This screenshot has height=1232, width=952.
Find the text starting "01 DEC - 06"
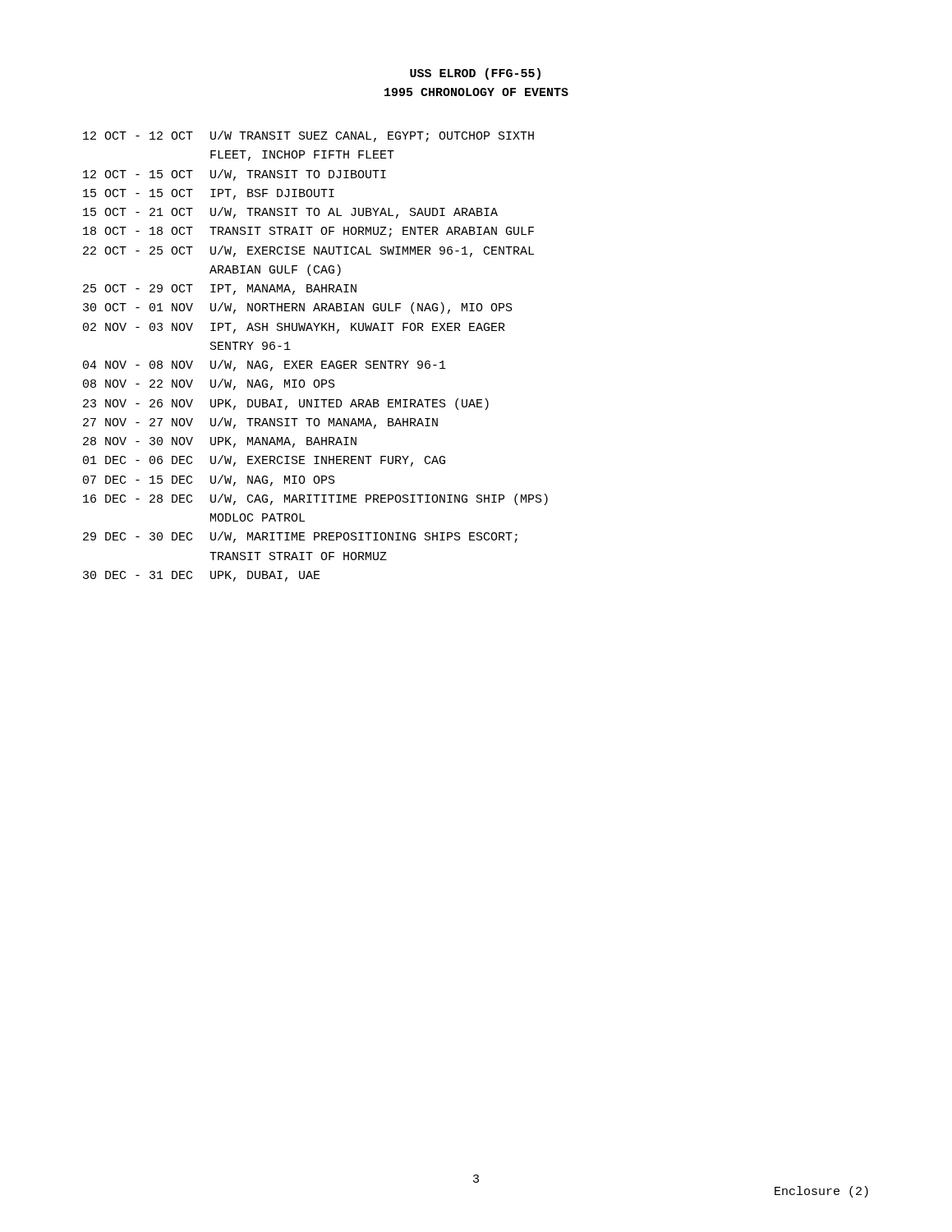[x=264, y=461]
